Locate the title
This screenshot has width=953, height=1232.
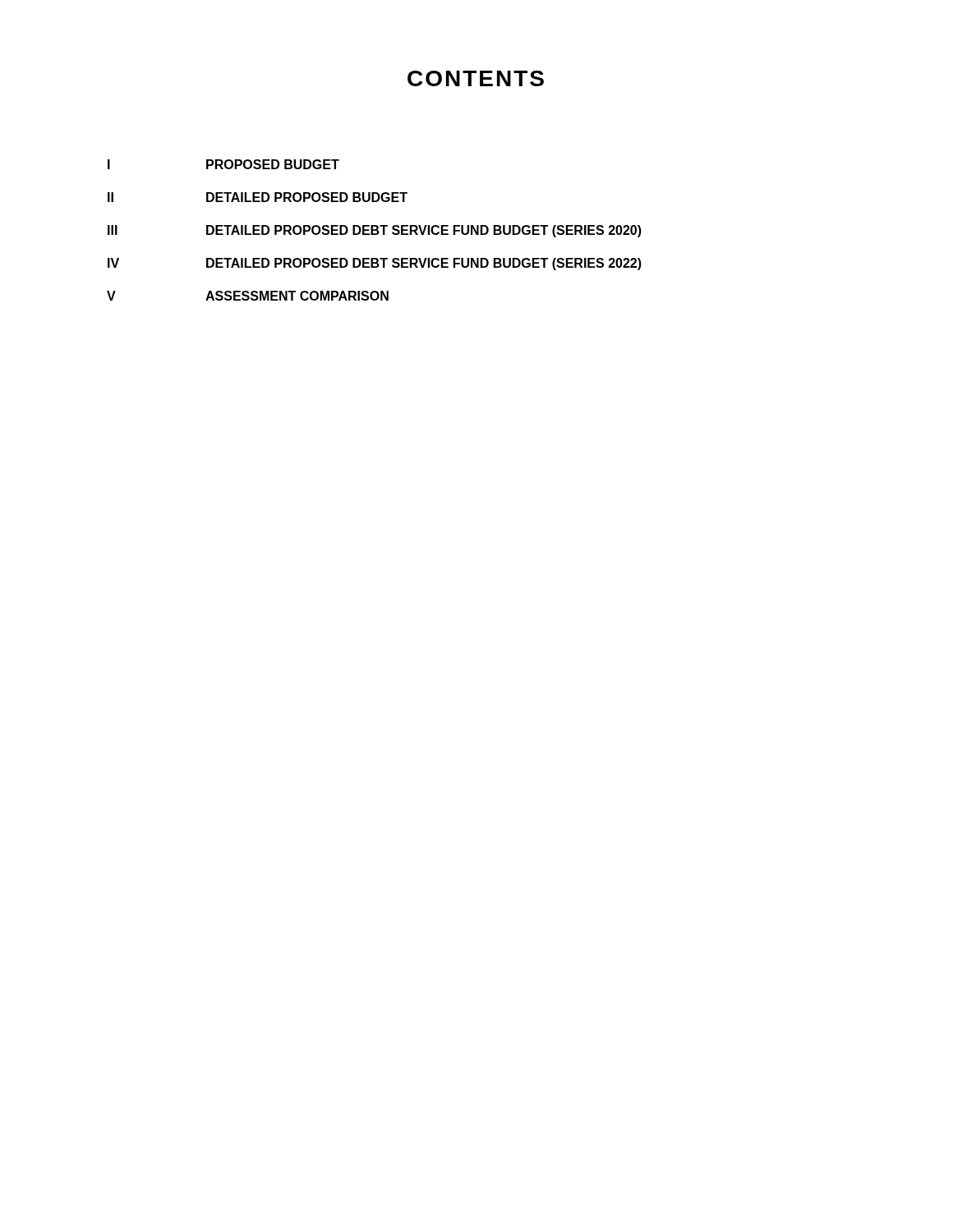(x=476, y=78)
